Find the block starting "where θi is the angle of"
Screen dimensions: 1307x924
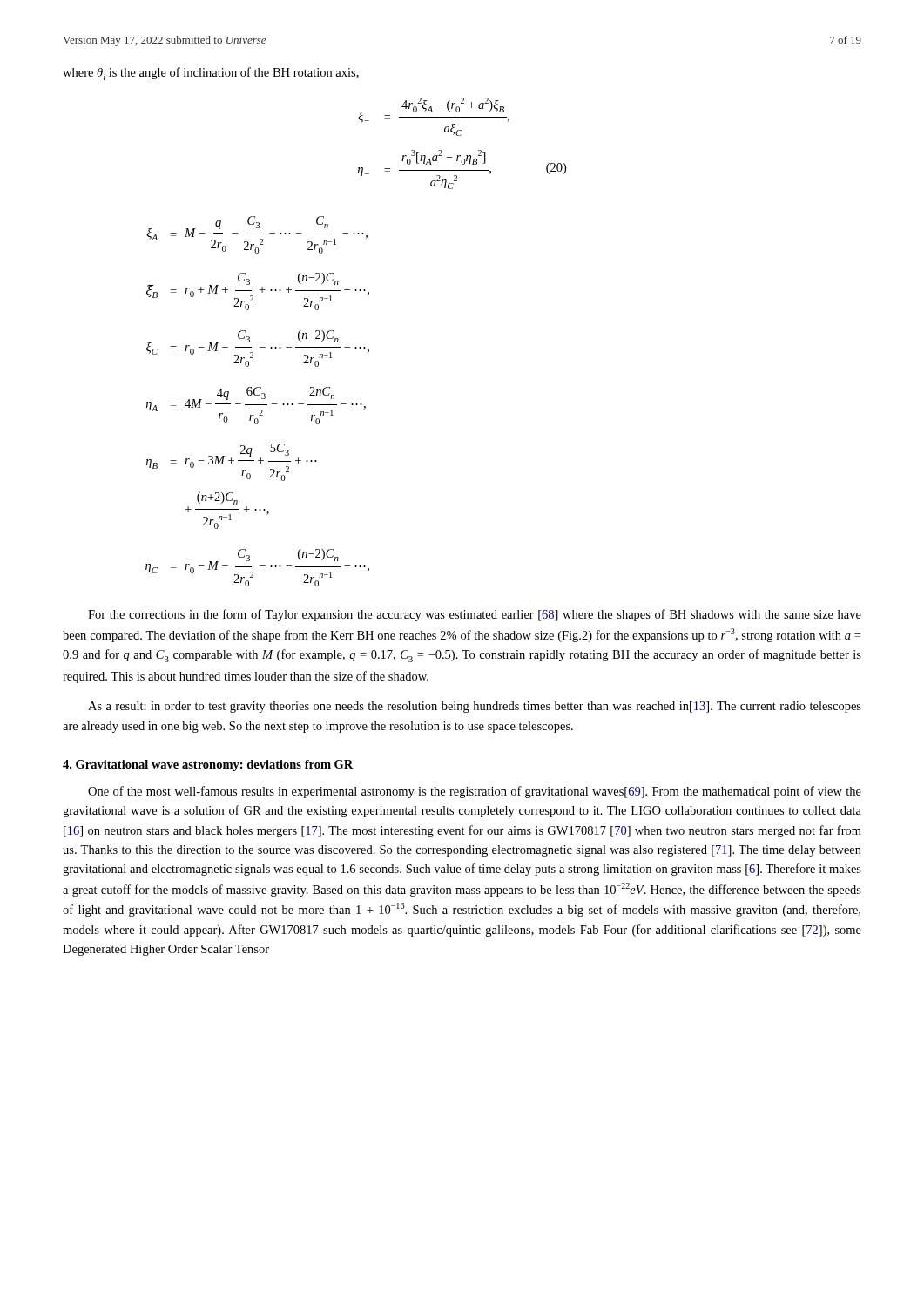[211, 74]
